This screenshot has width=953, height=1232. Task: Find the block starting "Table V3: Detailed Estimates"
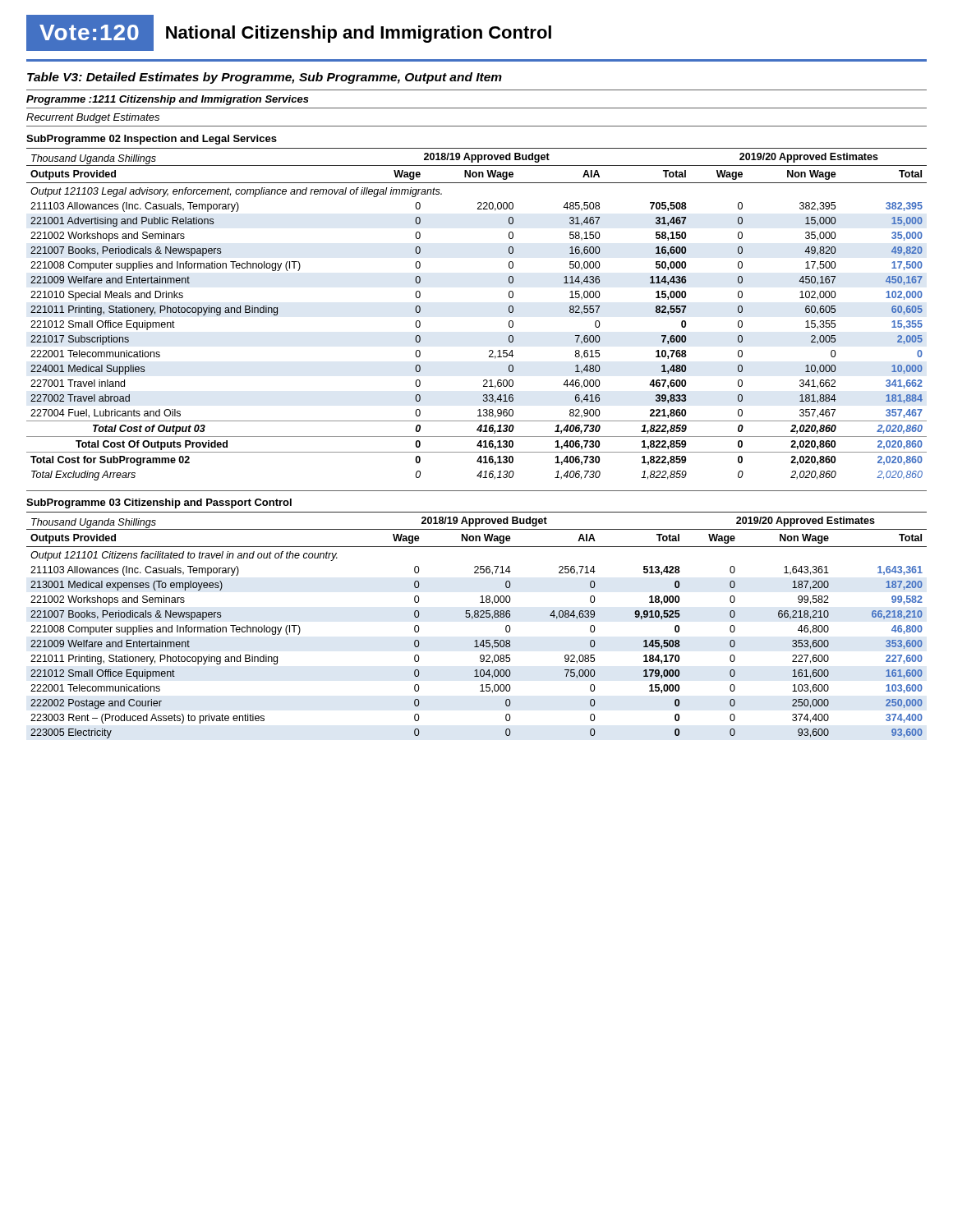(x=264, y=77)
